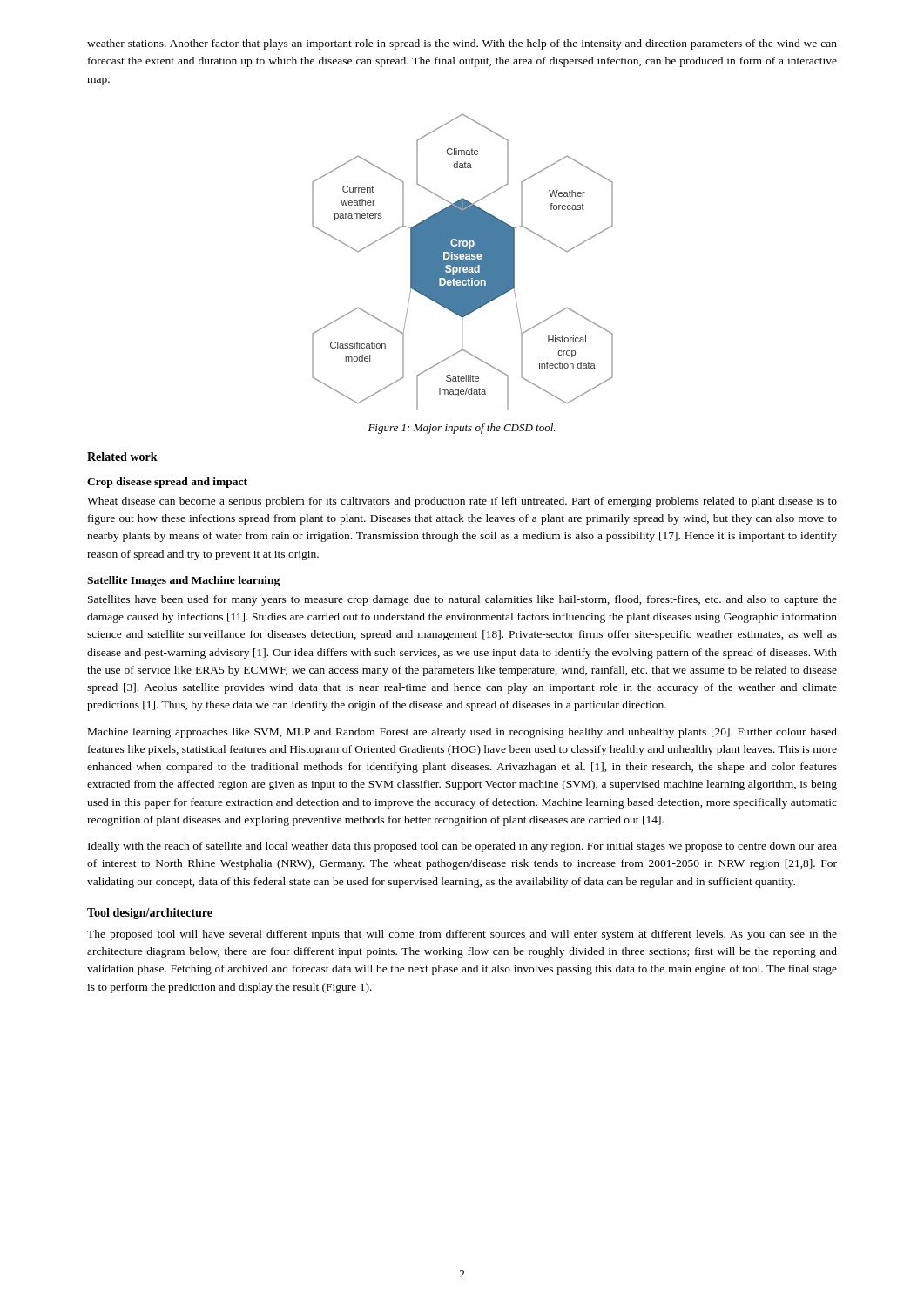Image resolution: width=924 pixels, height=1307 pixels.
Task: Click on the region starting "Satellite Images and Machine learning"
Action: pyautogui.click(x=183, y=580)
